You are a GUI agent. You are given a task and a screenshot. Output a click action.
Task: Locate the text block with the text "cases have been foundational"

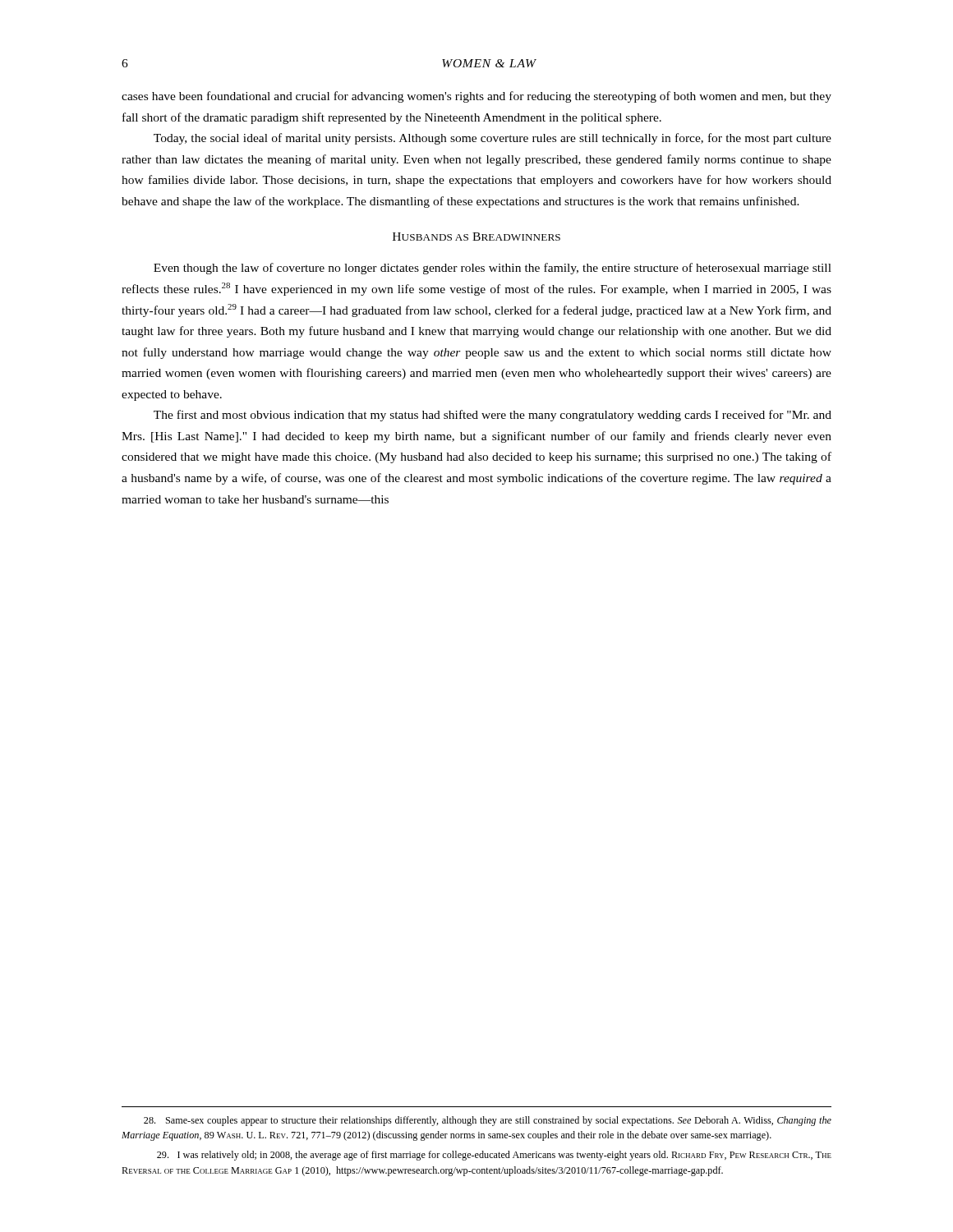476,106
